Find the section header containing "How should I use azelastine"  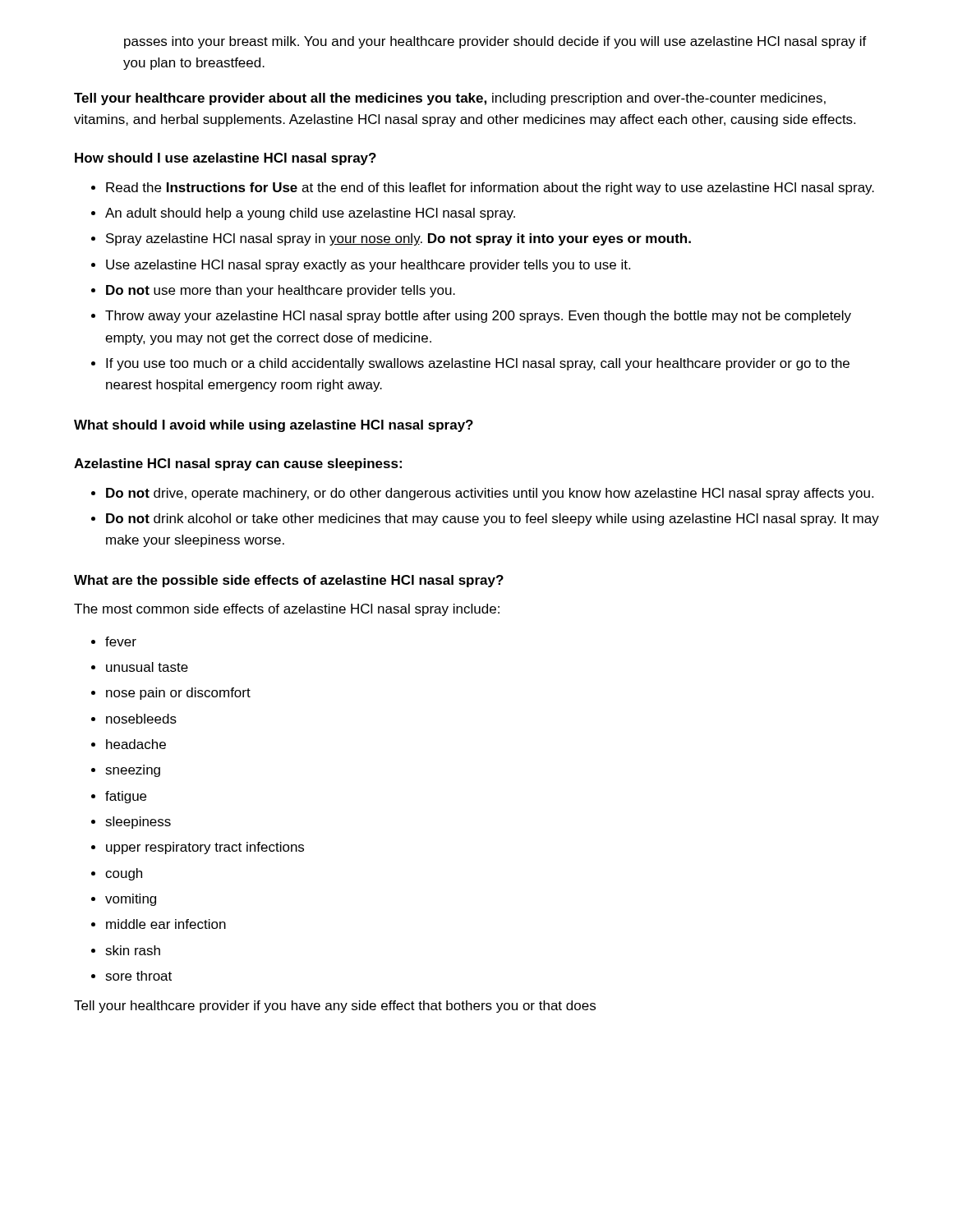[225, 158]
